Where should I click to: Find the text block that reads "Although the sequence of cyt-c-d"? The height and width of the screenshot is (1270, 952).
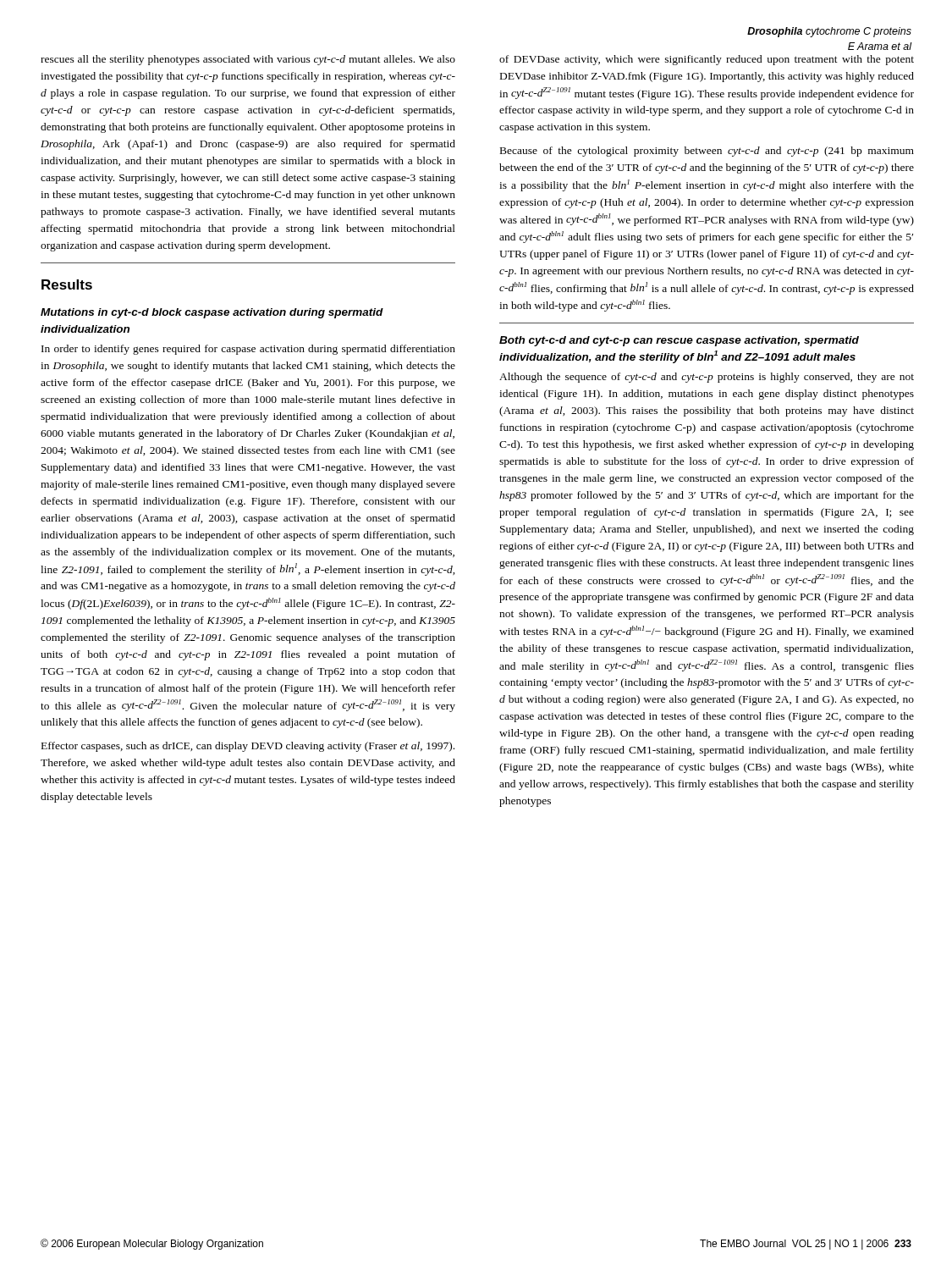(x=707, y=589)
